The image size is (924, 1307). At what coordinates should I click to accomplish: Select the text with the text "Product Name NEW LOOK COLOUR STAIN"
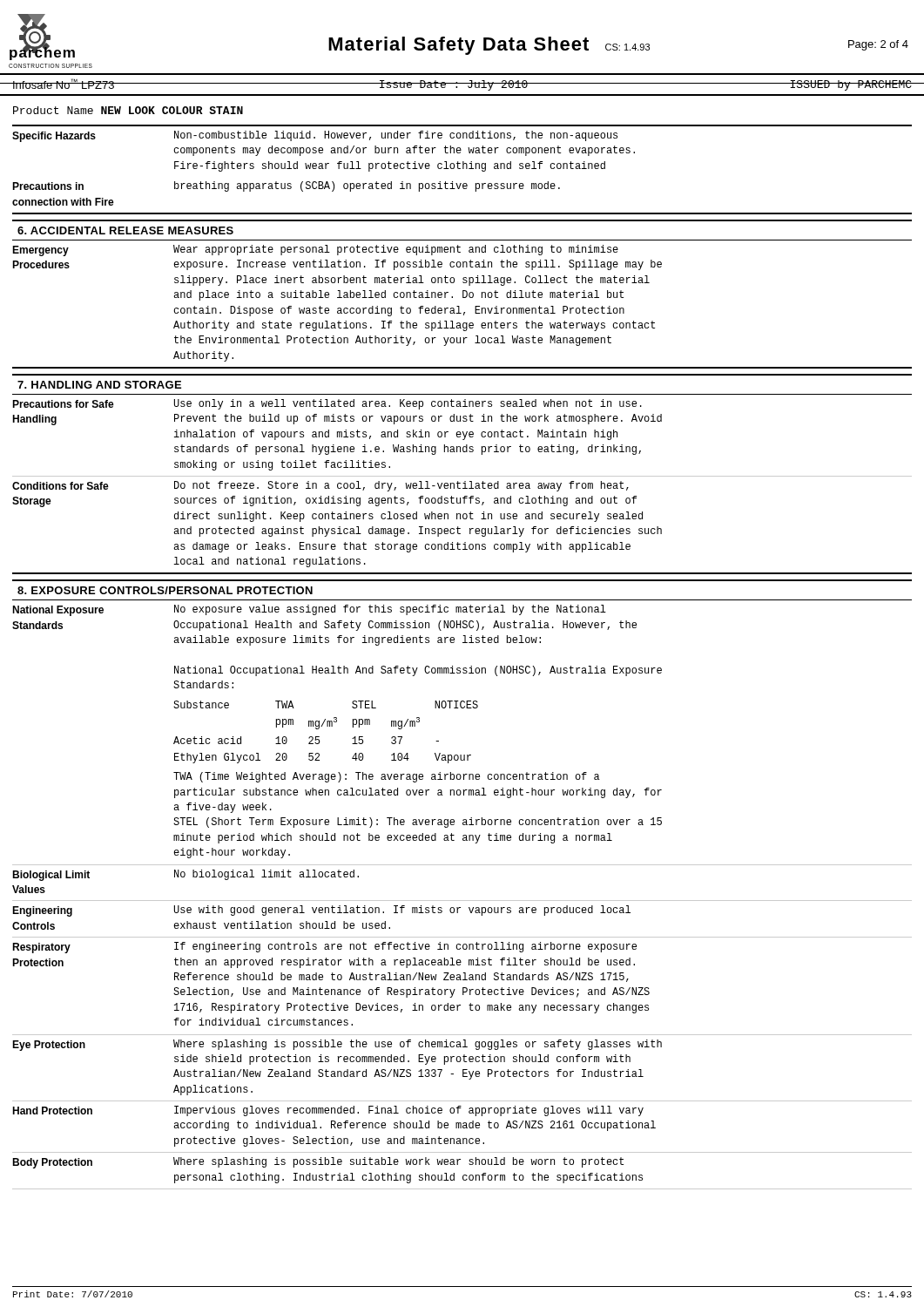point(128,111)
